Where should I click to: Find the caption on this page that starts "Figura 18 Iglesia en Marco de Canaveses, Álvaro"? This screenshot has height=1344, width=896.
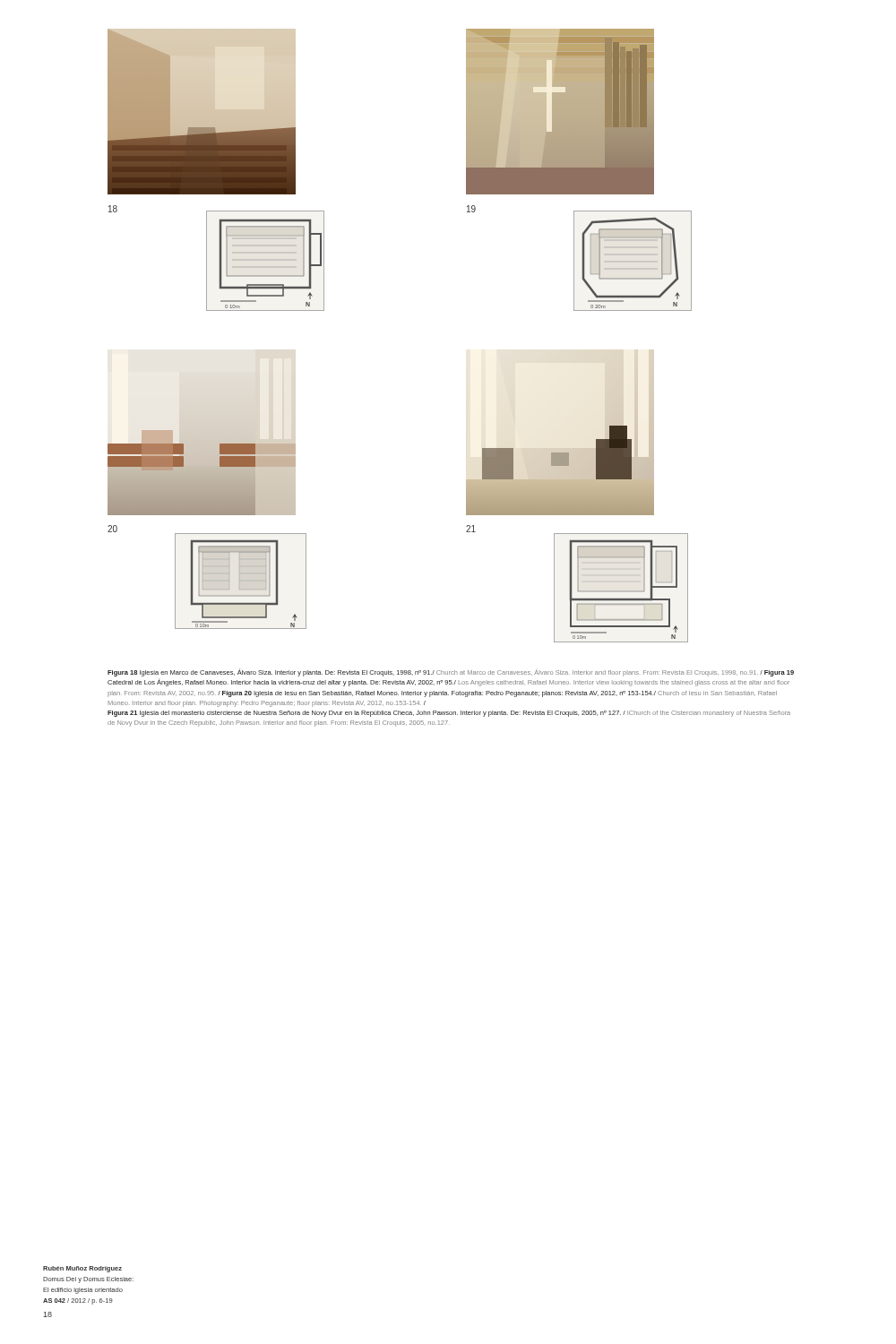452,698
